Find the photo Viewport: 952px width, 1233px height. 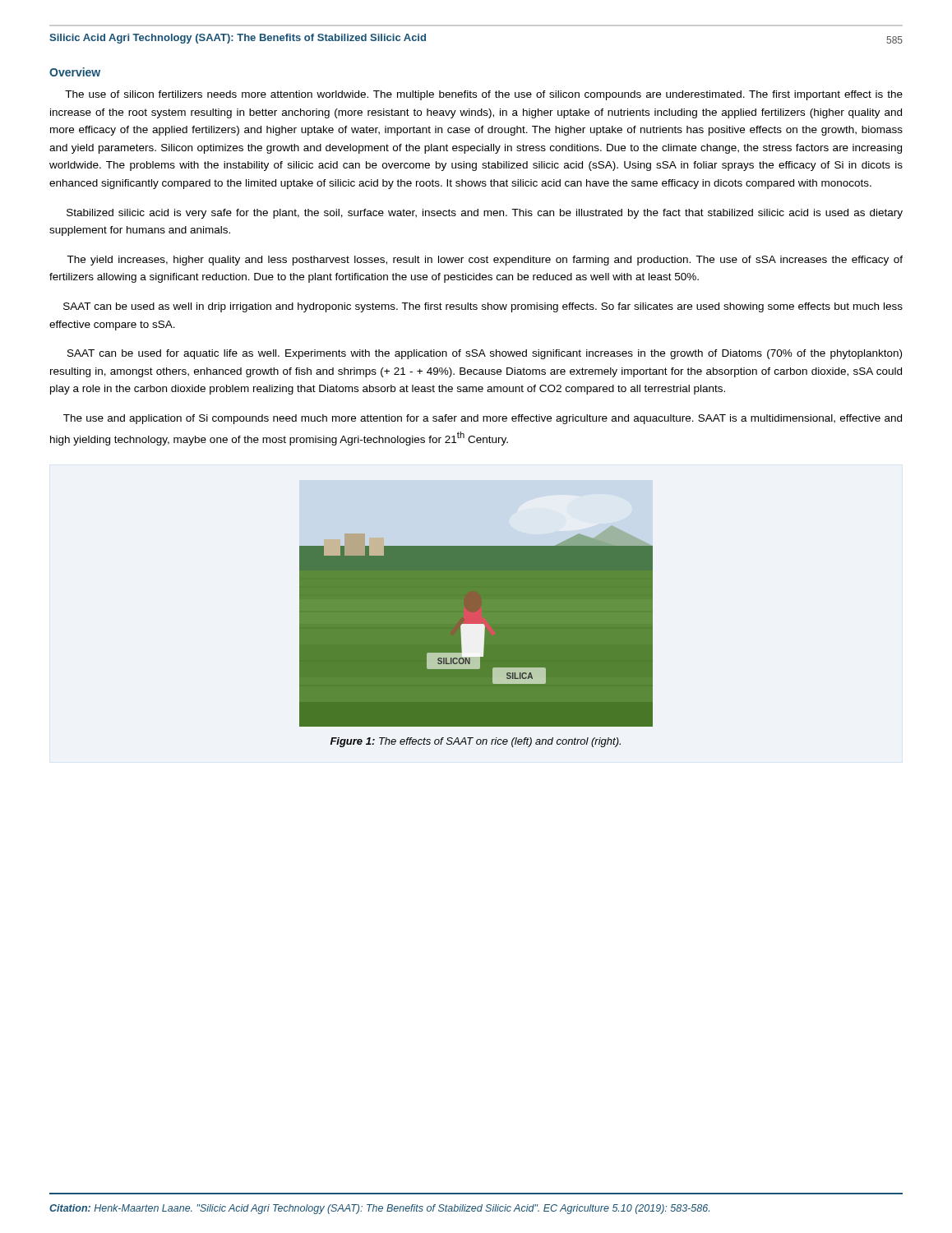click(x=476, y=613)
